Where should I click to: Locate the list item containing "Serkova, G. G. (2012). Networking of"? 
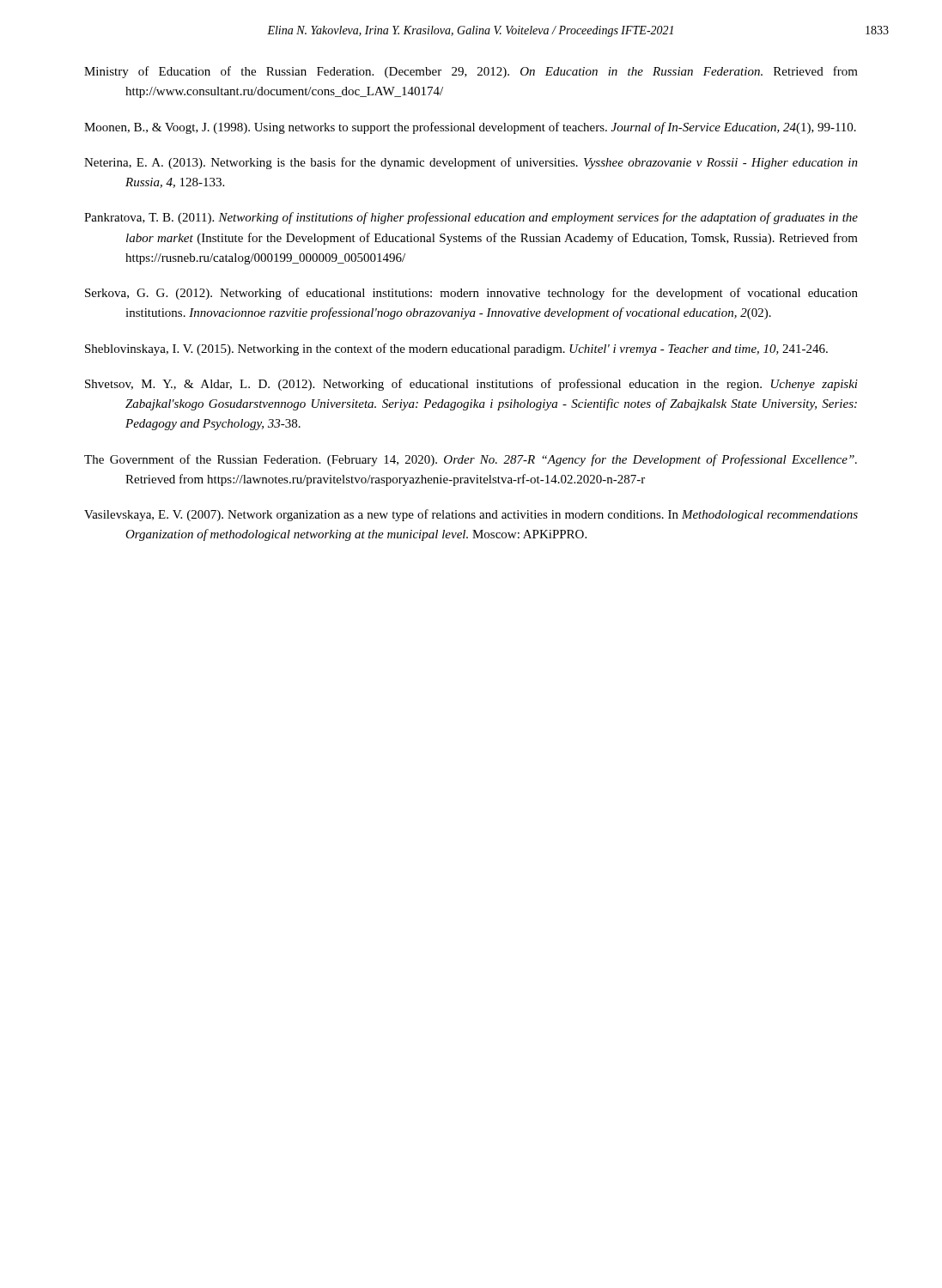471,303
